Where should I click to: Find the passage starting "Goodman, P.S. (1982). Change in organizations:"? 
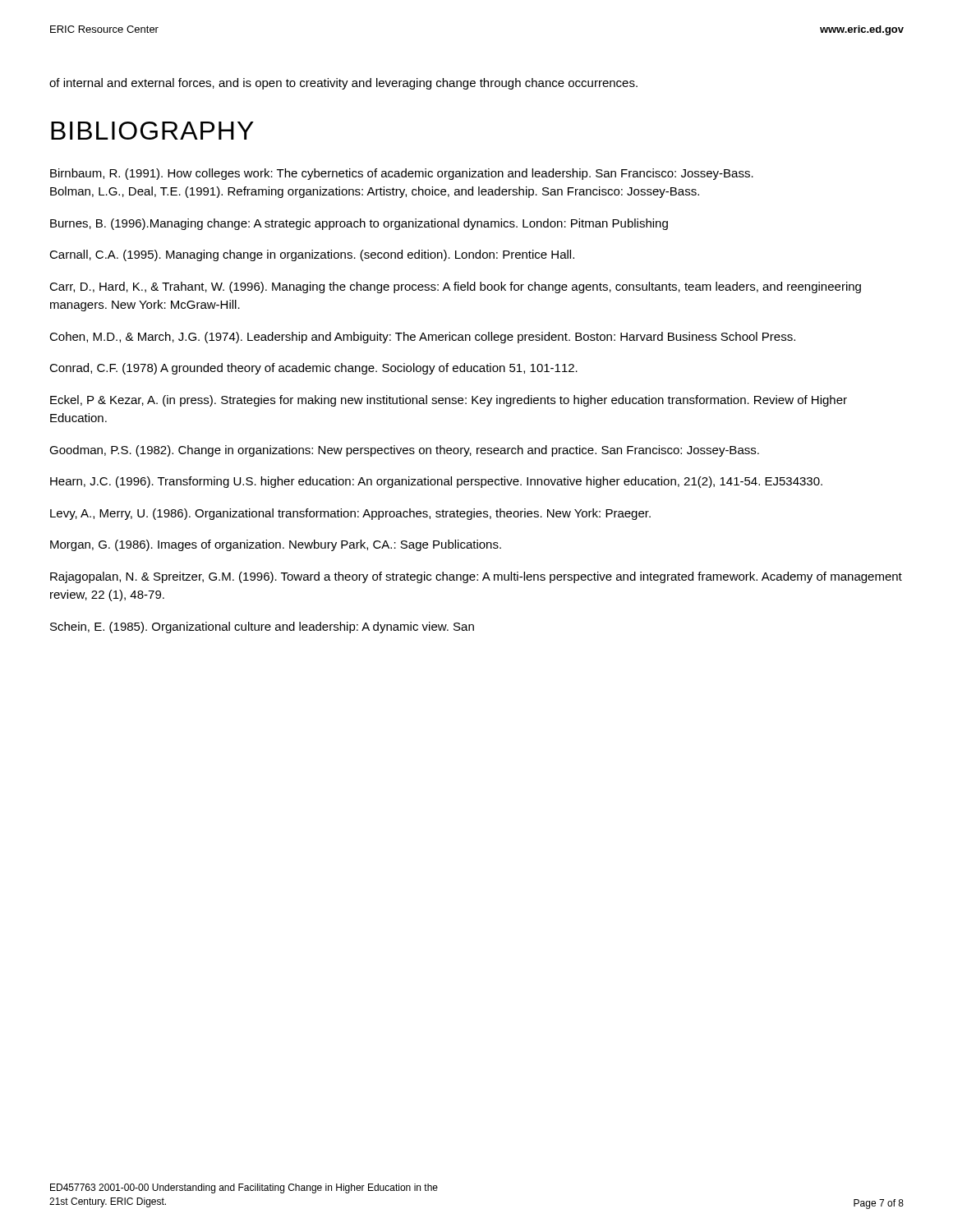(405, 449)
